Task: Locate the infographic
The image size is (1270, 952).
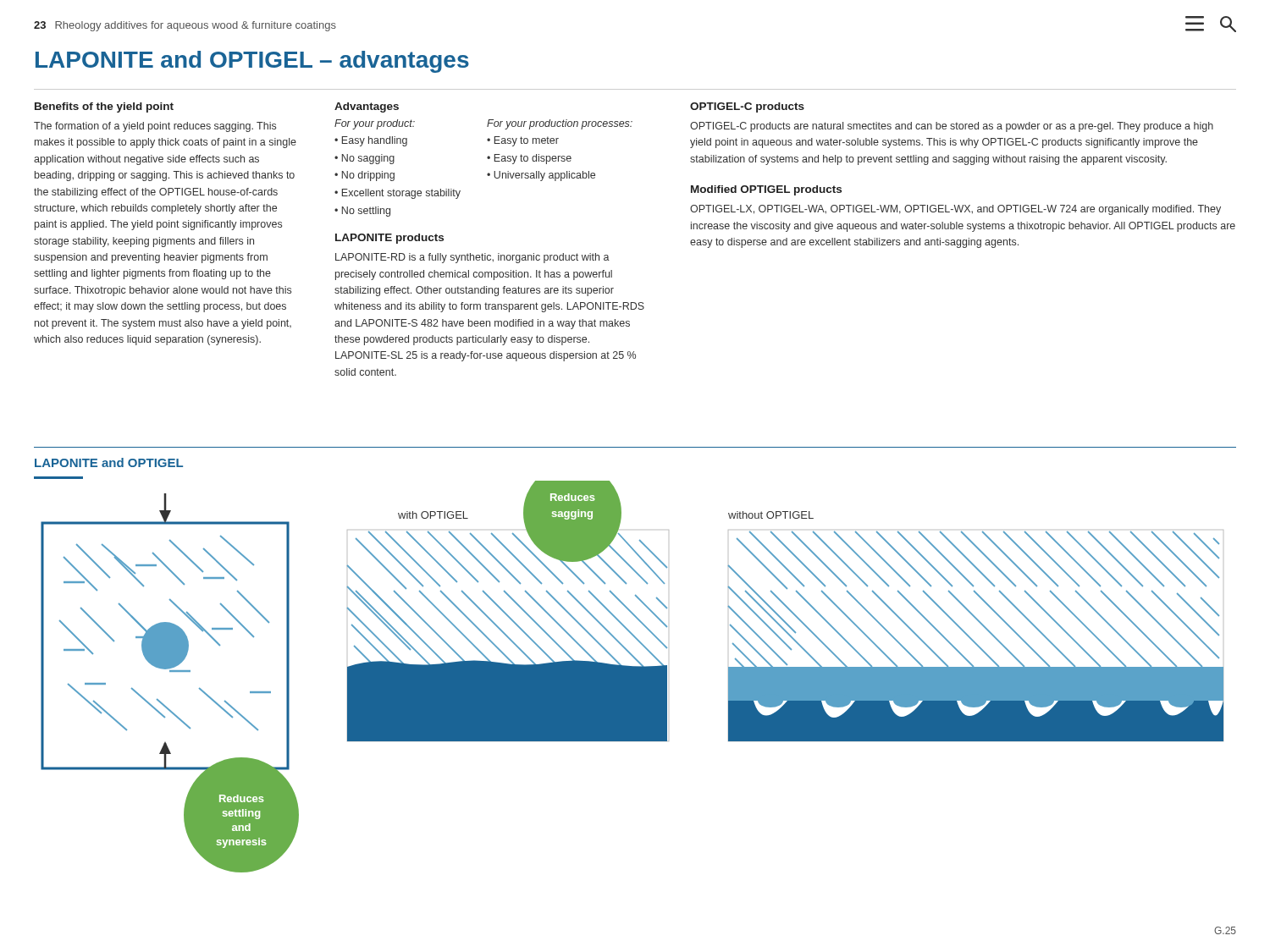Action: [x=635, y=696]
